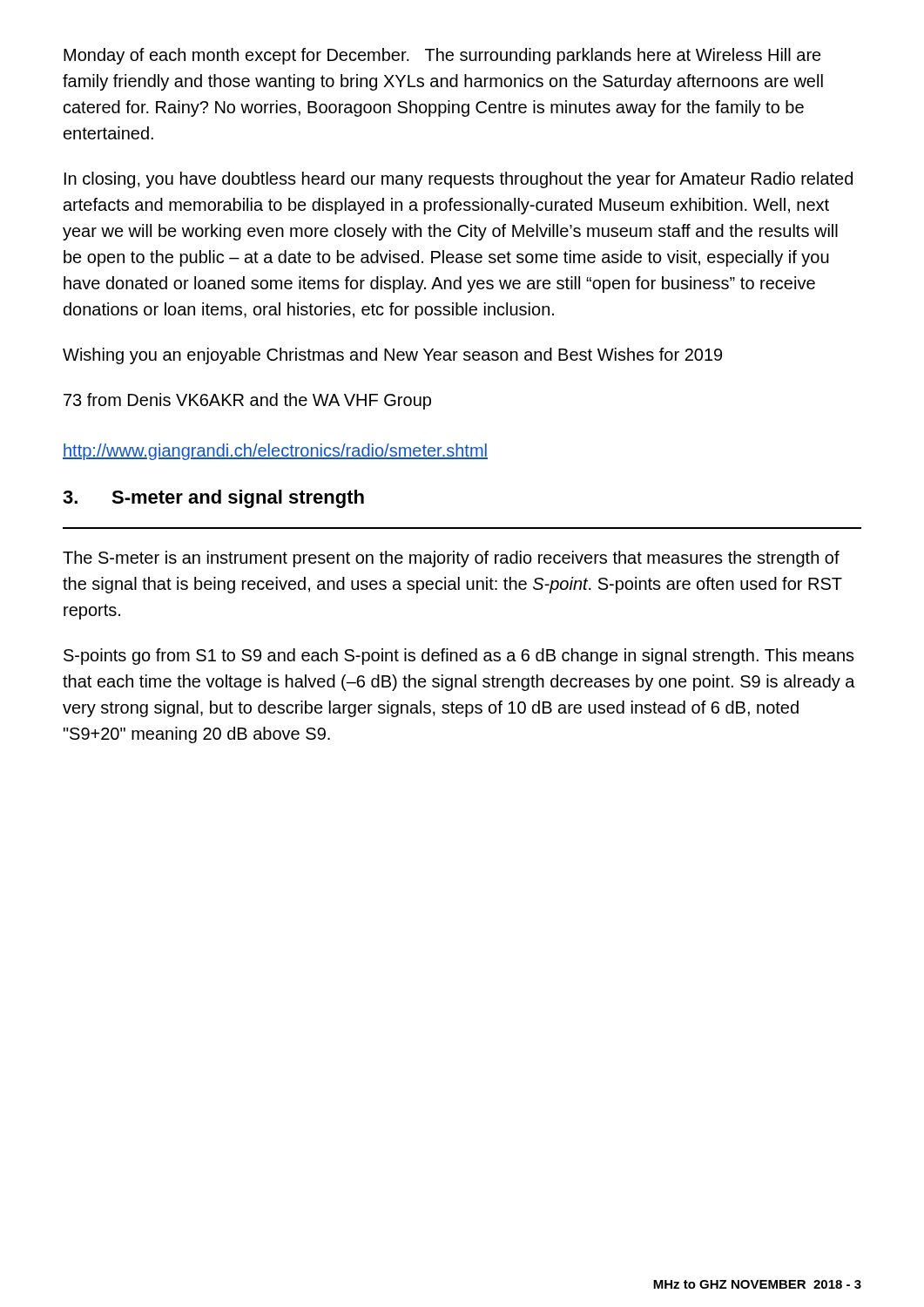Click the passage that begins "Monday of each month except"

[x=443, y=94]
